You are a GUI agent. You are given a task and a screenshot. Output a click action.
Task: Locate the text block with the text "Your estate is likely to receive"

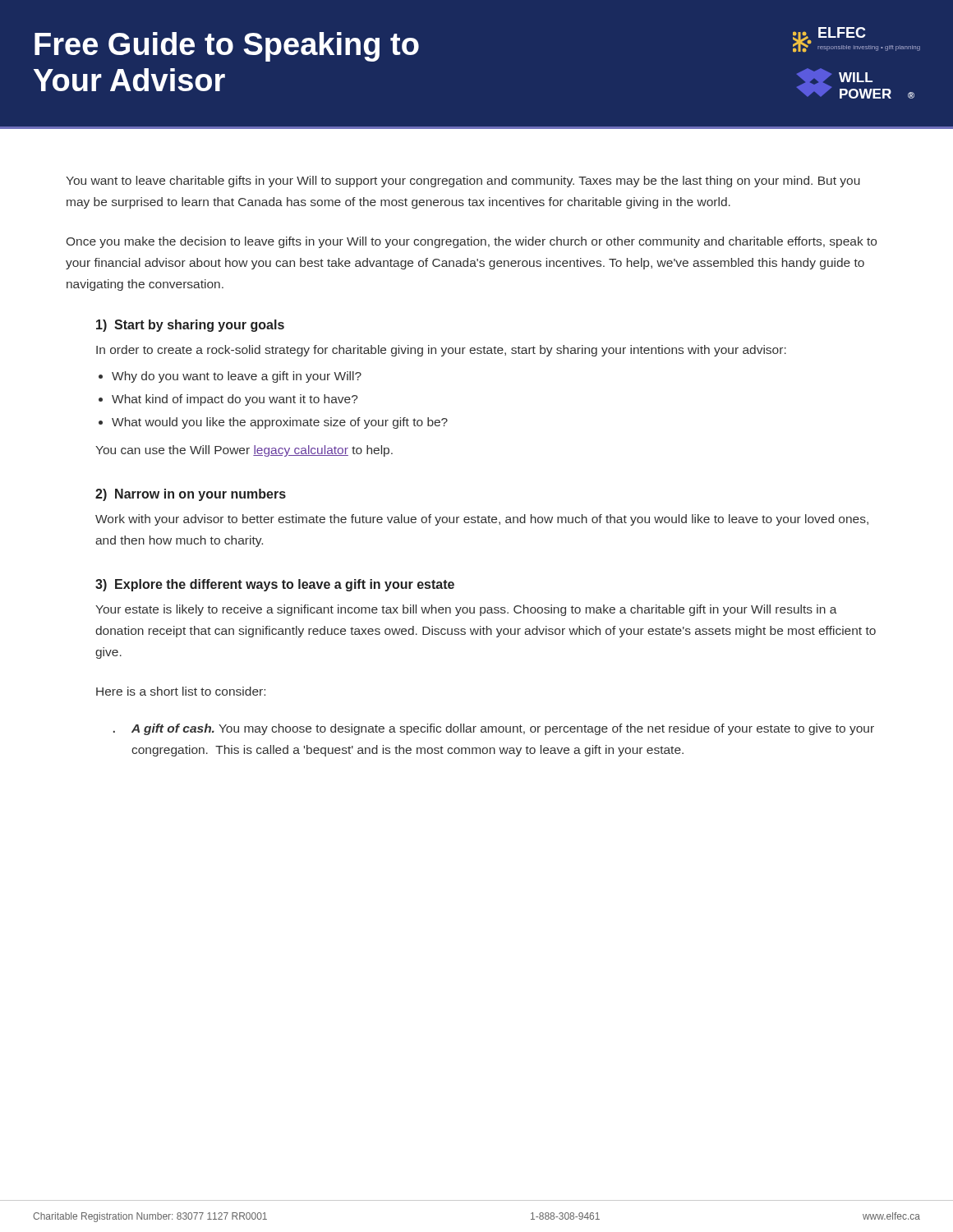pyautogui.click(x=486, y=631)
